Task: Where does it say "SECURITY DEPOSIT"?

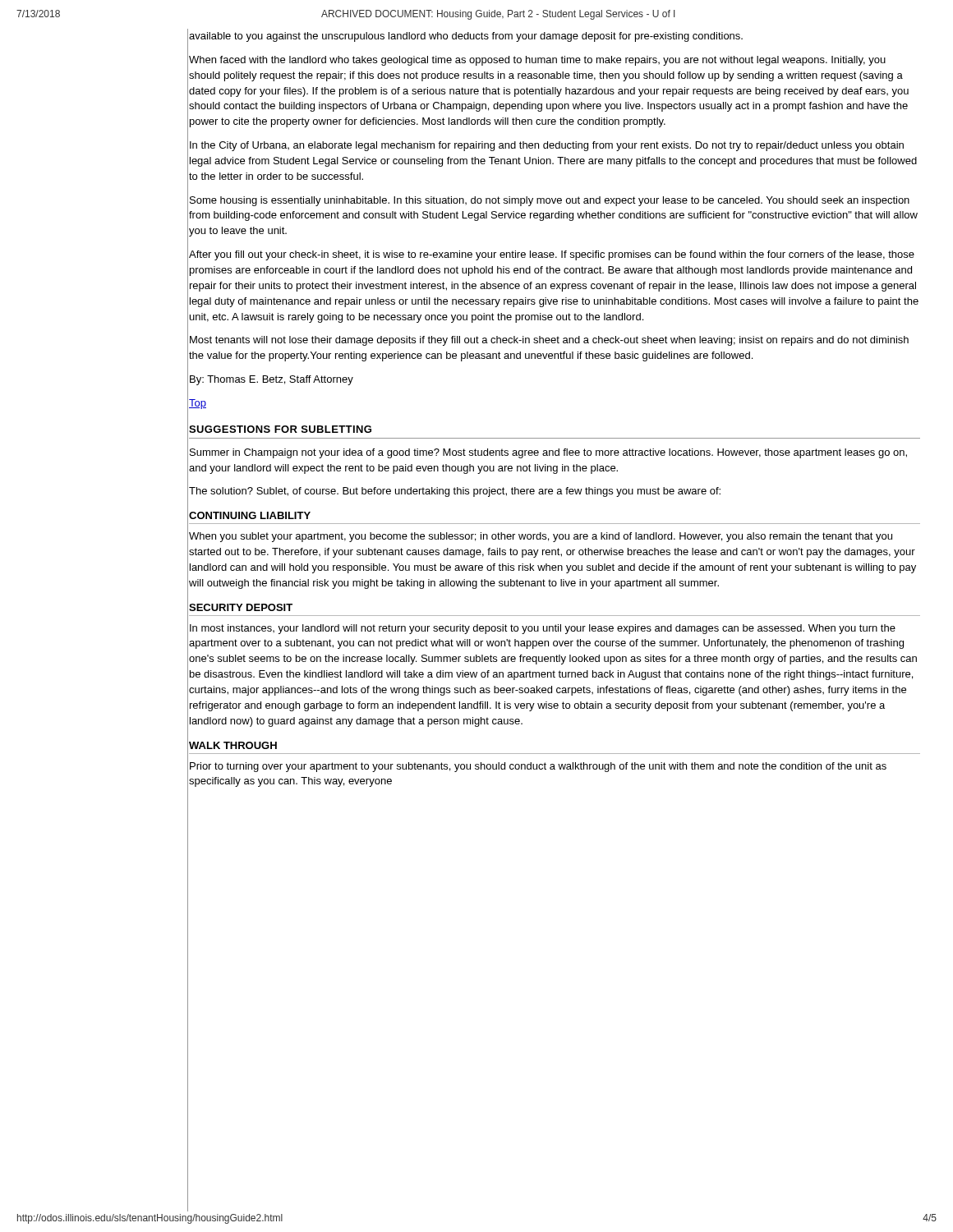Action: click(241, 607)
